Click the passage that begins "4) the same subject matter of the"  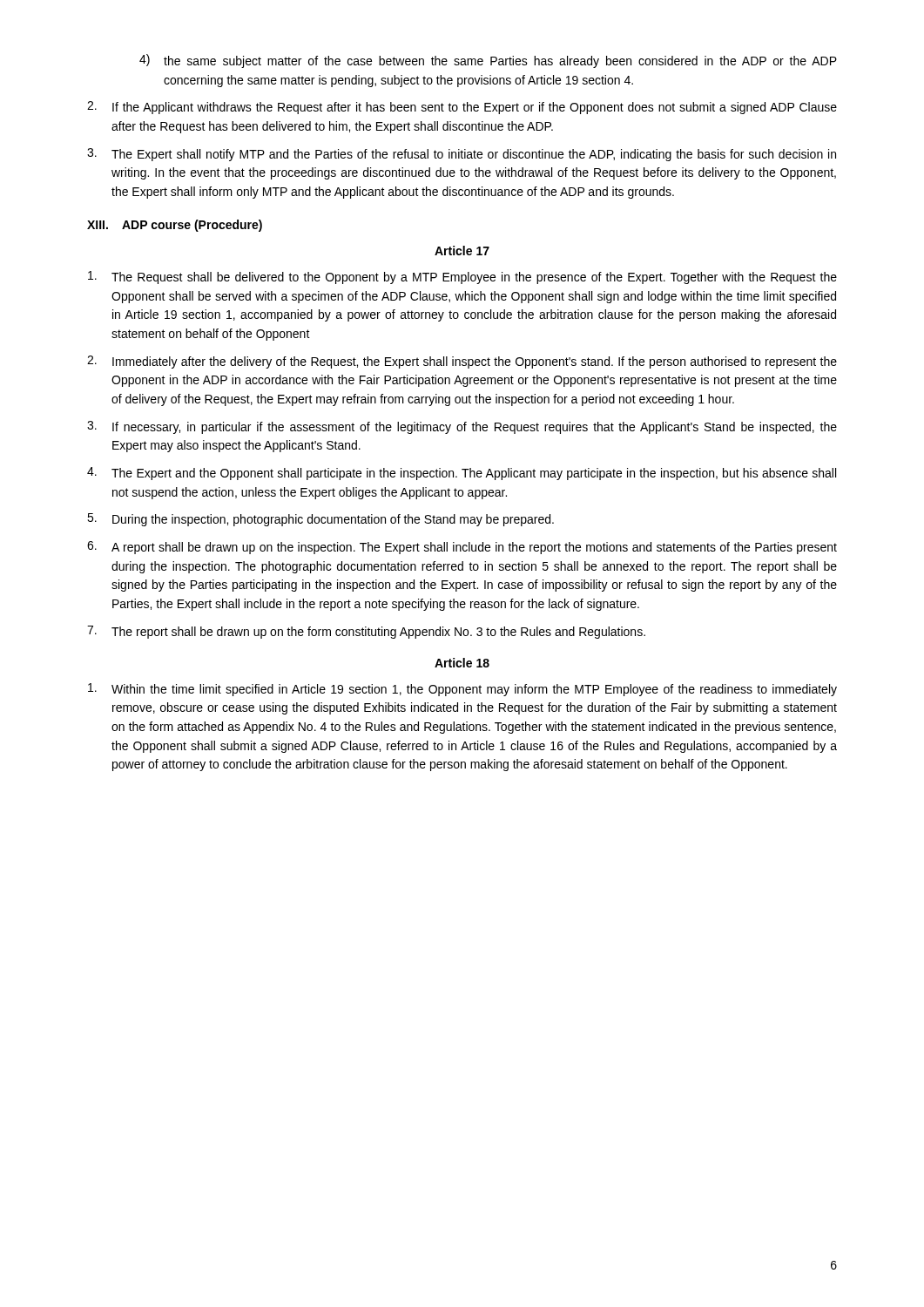[488, 71]
